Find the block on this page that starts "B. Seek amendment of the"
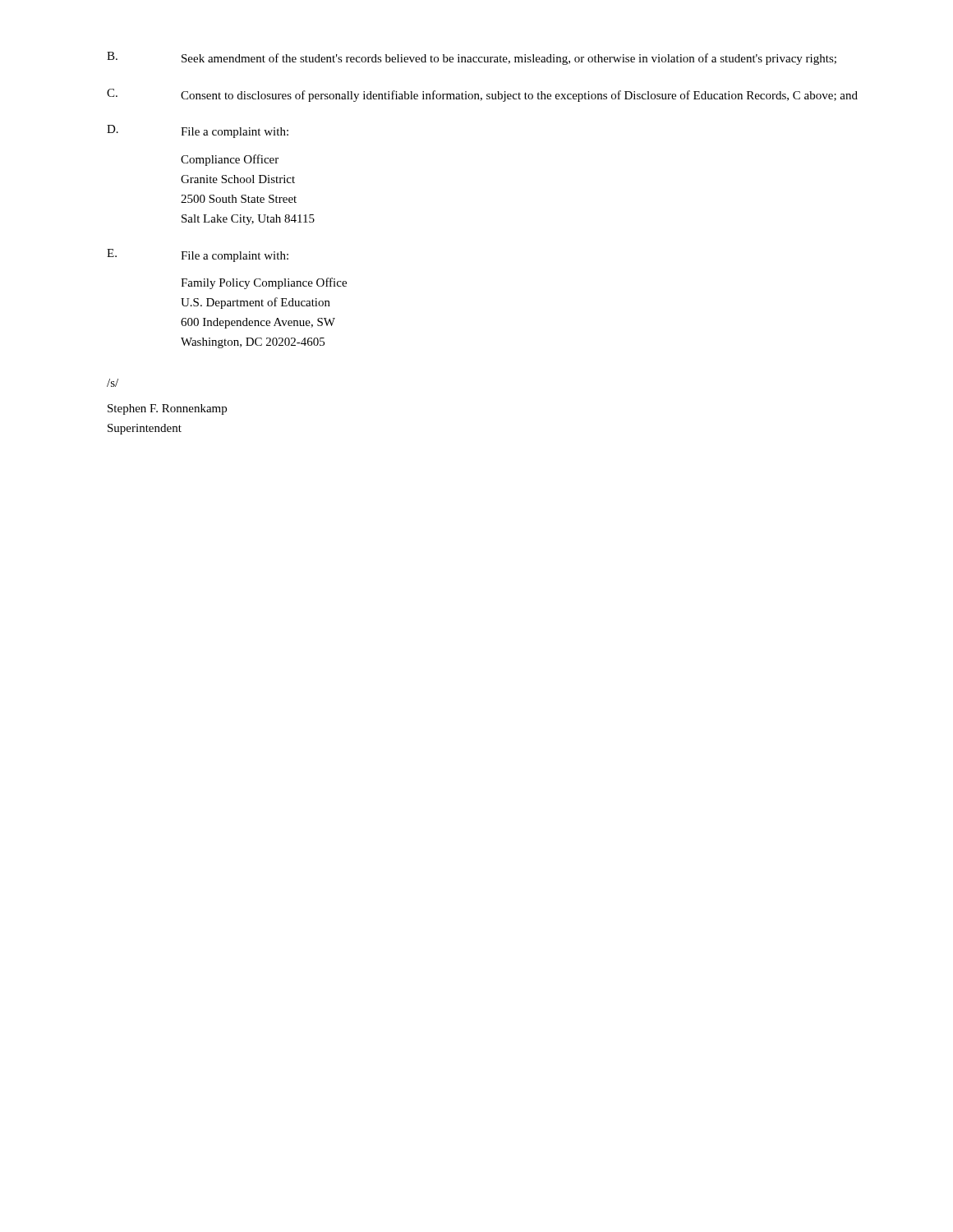Image resolution: width=953 pixels, height=1232 pixels. [489, 59]
